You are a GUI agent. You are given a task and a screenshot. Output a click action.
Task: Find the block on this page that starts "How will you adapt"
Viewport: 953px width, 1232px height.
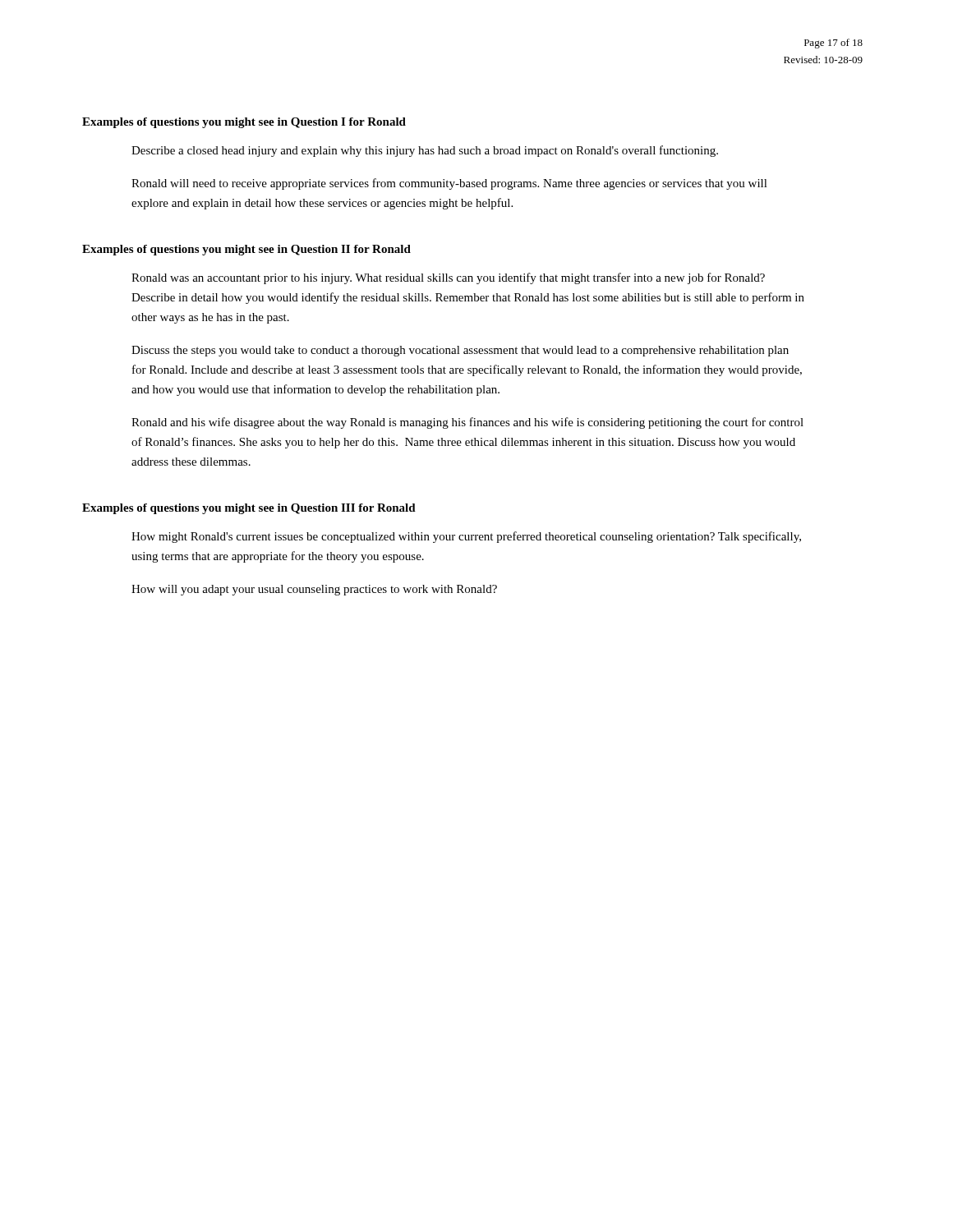pos(314,589)
